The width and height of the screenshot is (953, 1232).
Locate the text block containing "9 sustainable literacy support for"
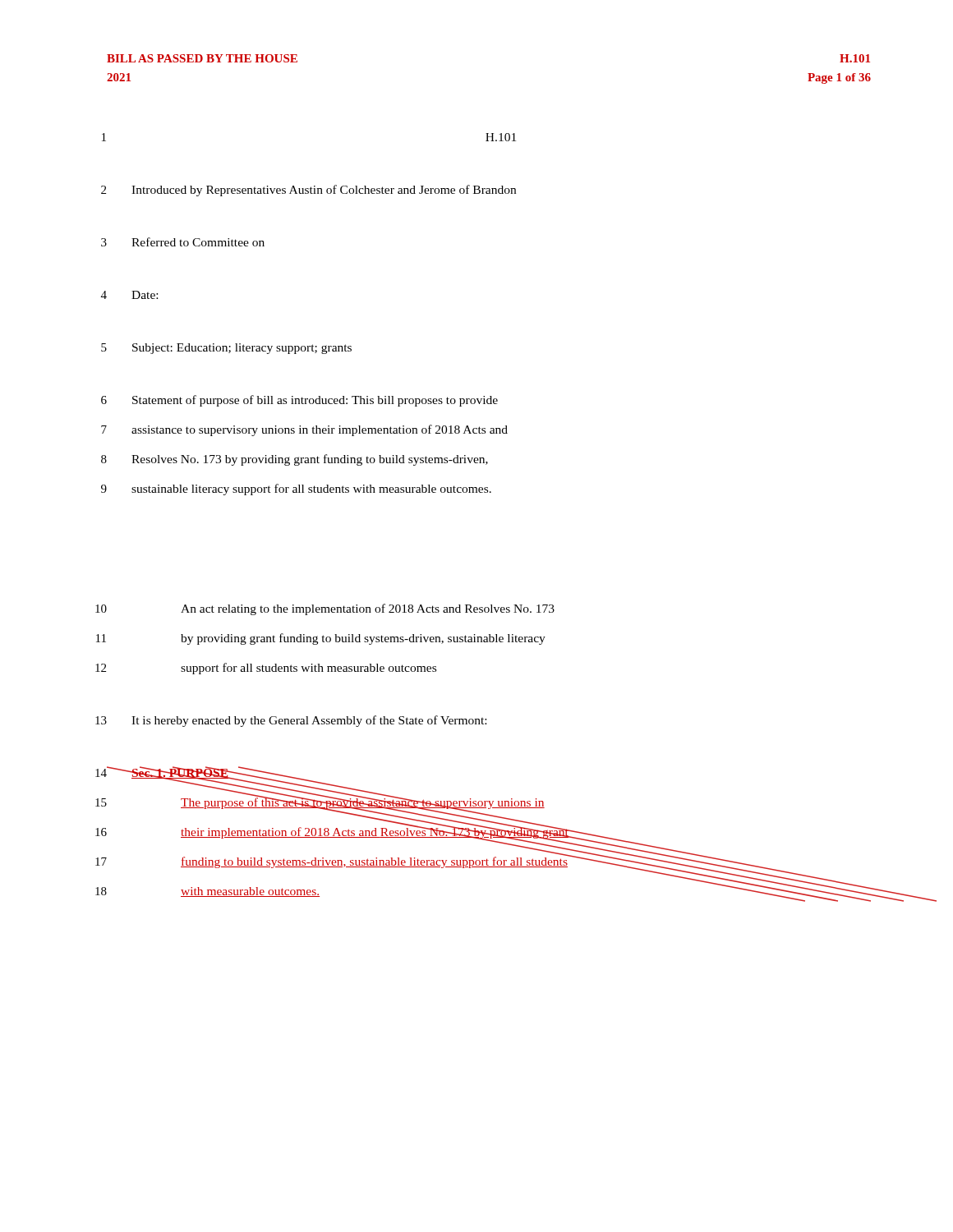[x=468, y=489]
